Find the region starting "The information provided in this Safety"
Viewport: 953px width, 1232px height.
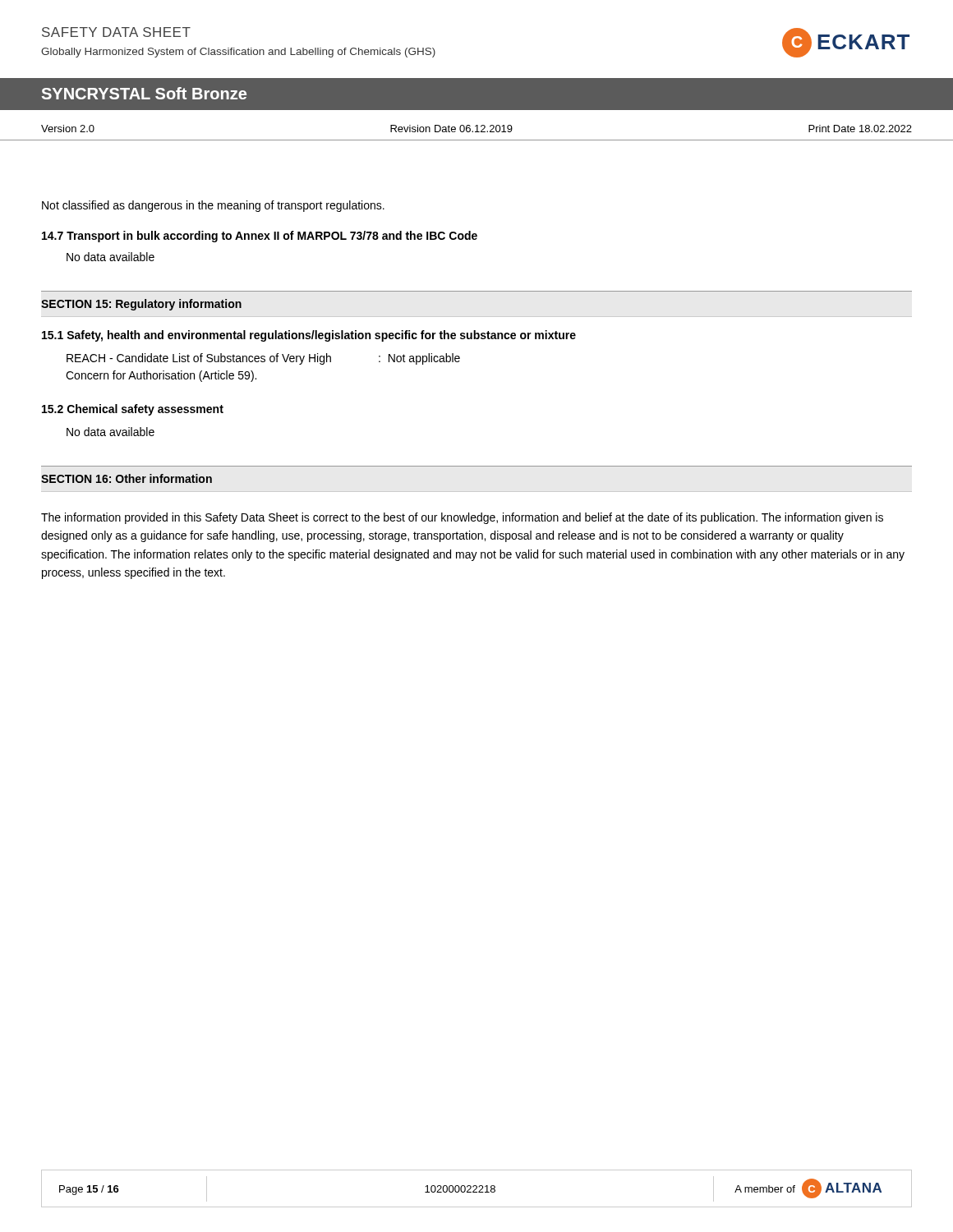coord(473,545)
